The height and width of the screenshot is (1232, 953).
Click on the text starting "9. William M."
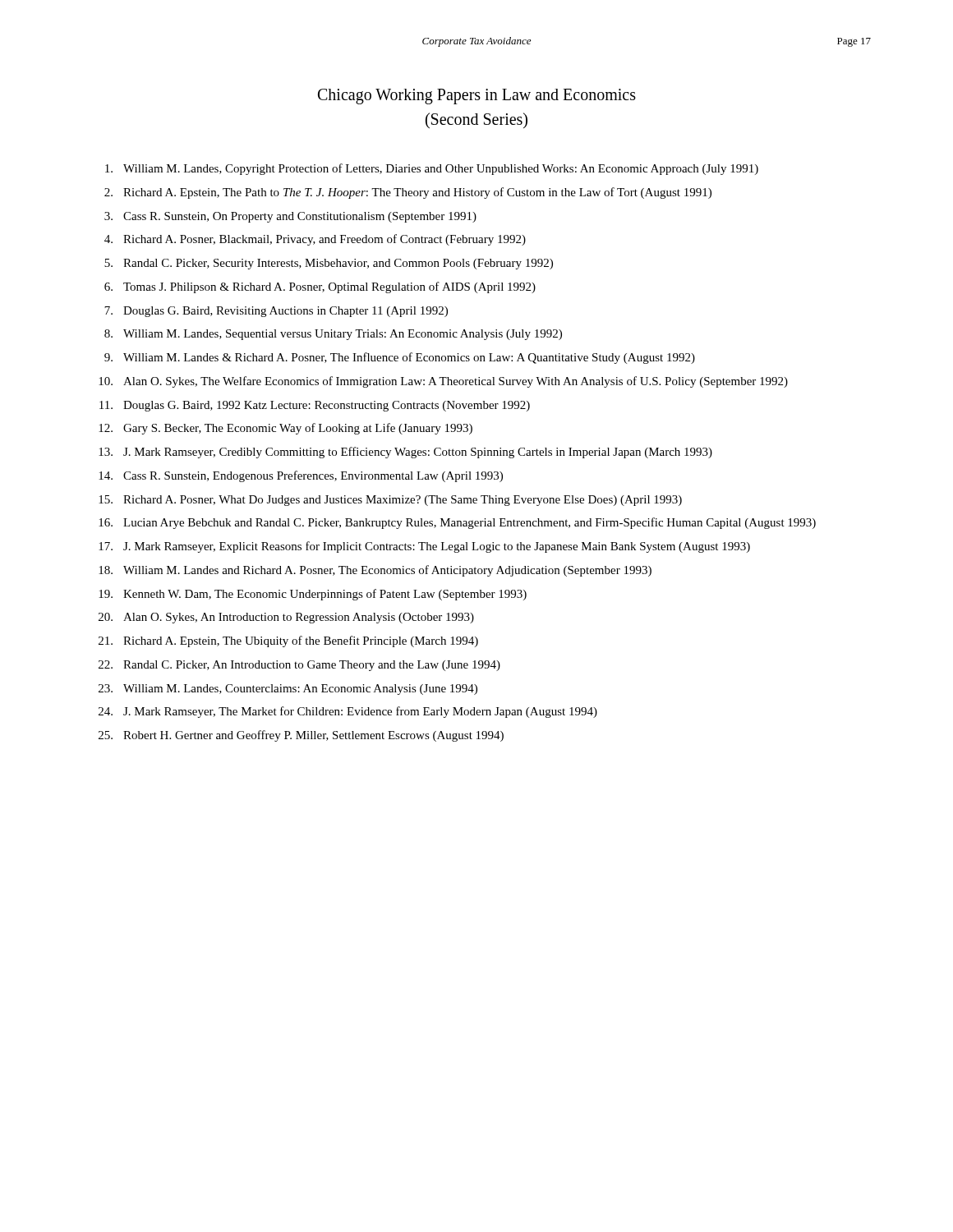tap(479, 358)
